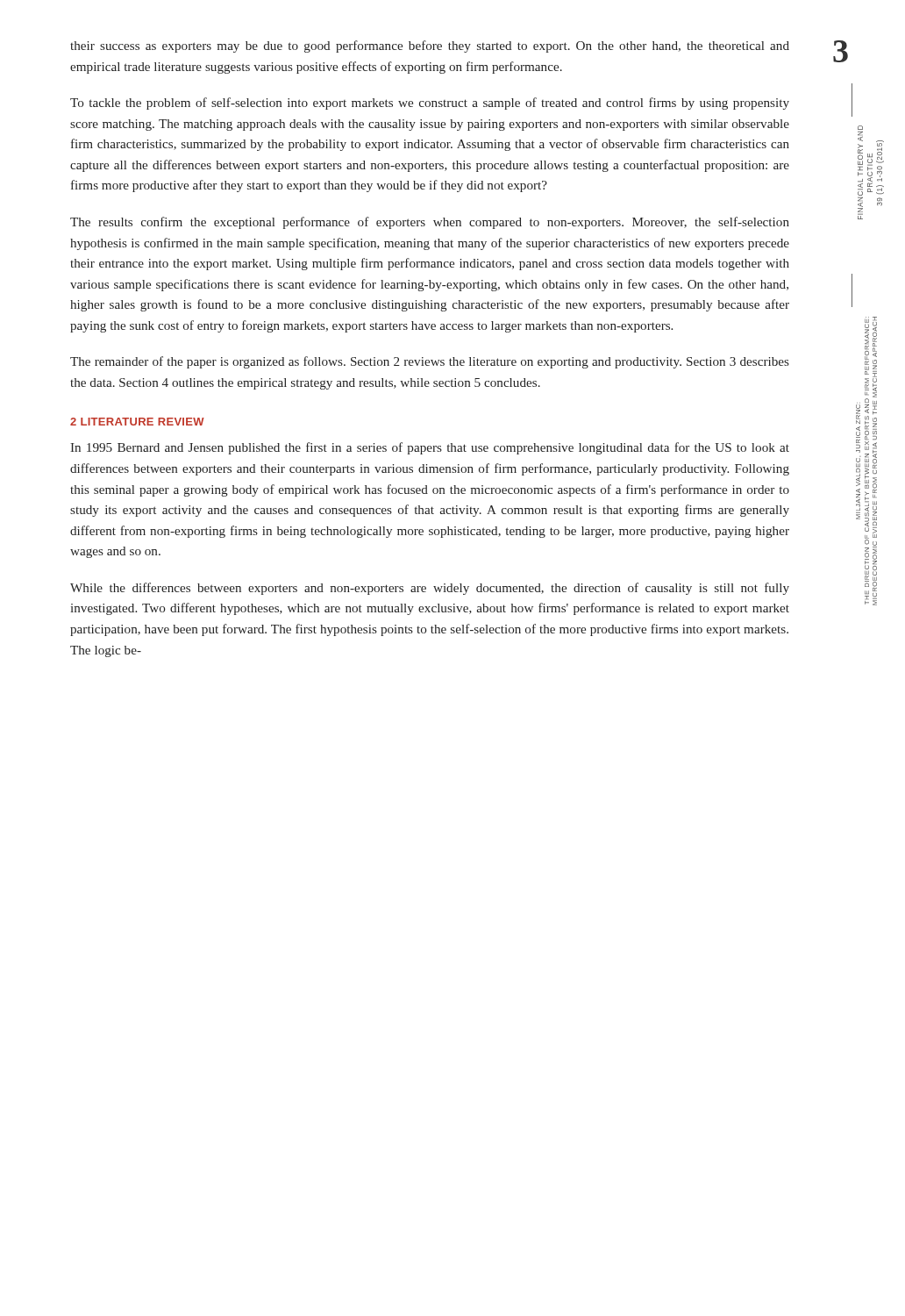
Task: Select the text block containing "In 1995 Bernard and Jensen"
Action: coord(430,499)
